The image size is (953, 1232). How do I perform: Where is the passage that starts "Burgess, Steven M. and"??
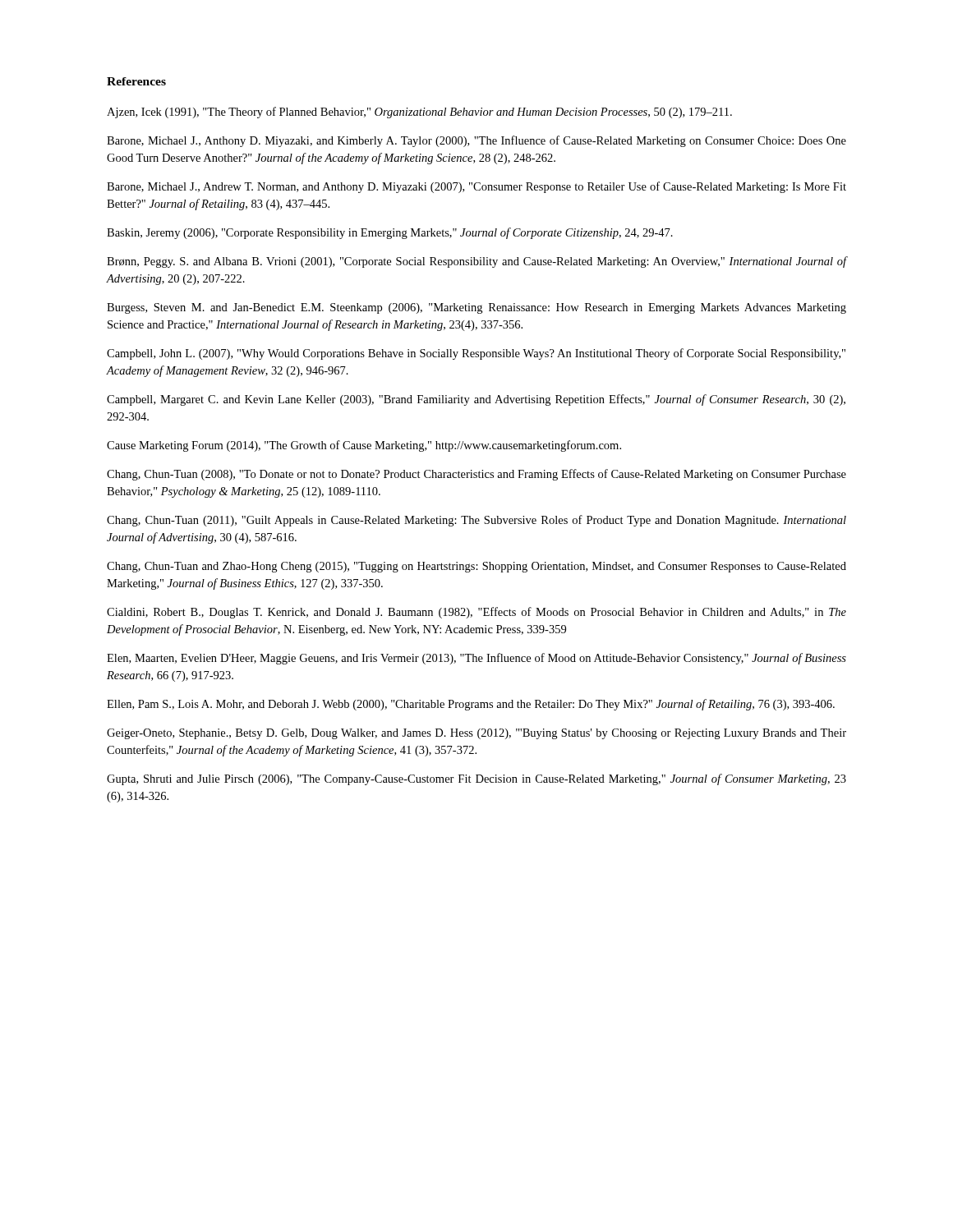coord(476,316)
